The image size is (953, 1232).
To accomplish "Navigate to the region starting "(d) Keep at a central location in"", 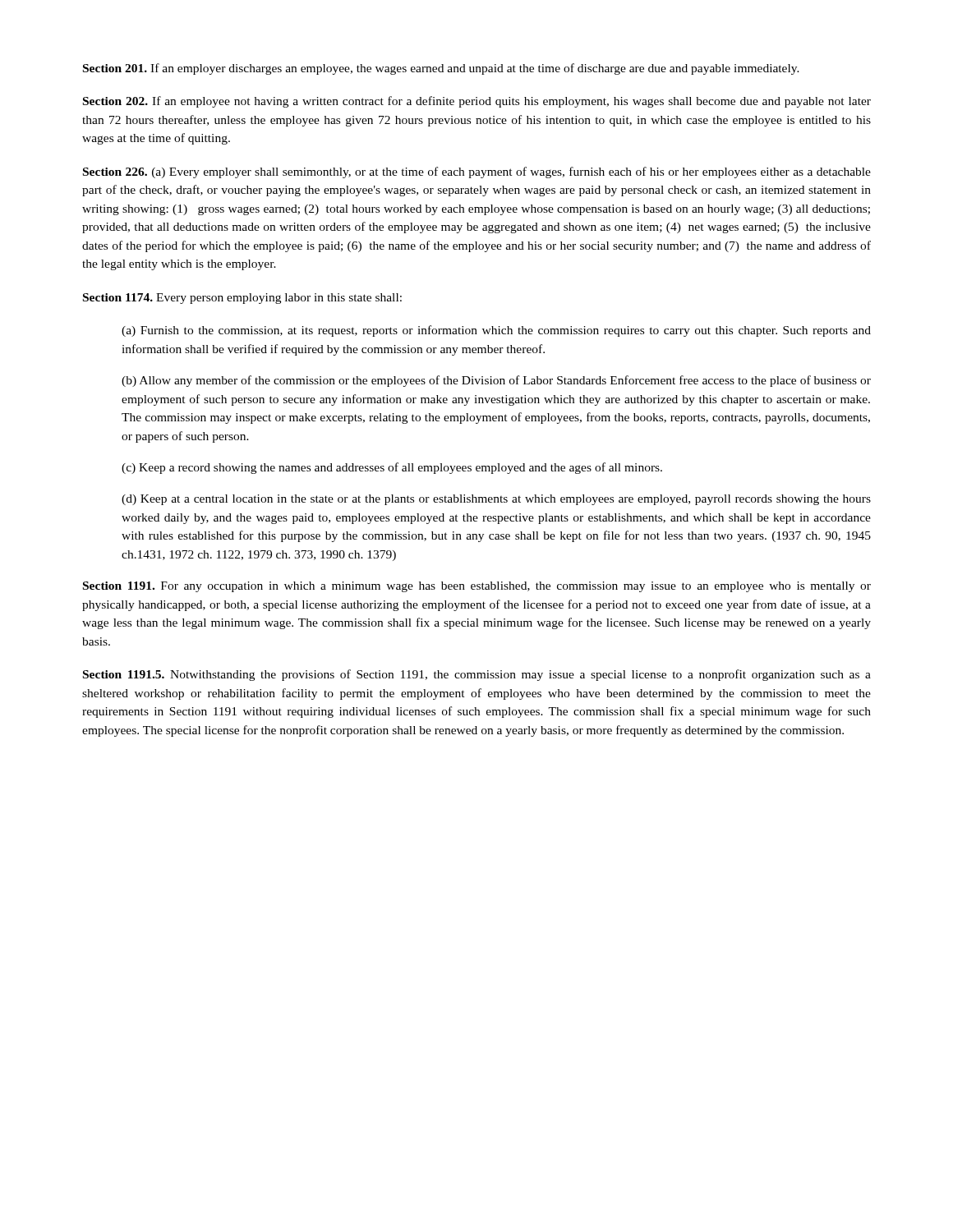I will (496, 526).
